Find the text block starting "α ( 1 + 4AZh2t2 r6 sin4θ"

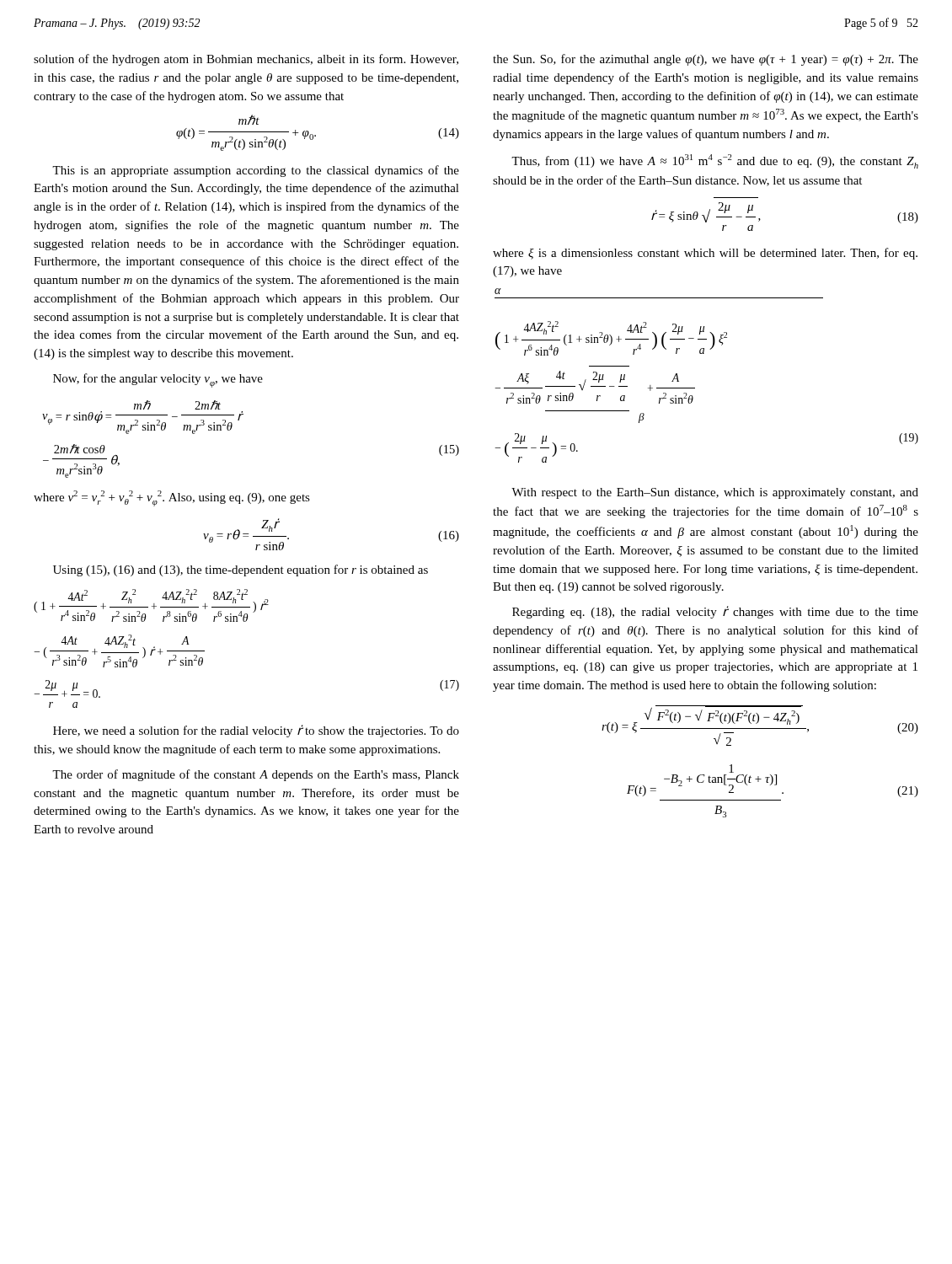point(611,338)
